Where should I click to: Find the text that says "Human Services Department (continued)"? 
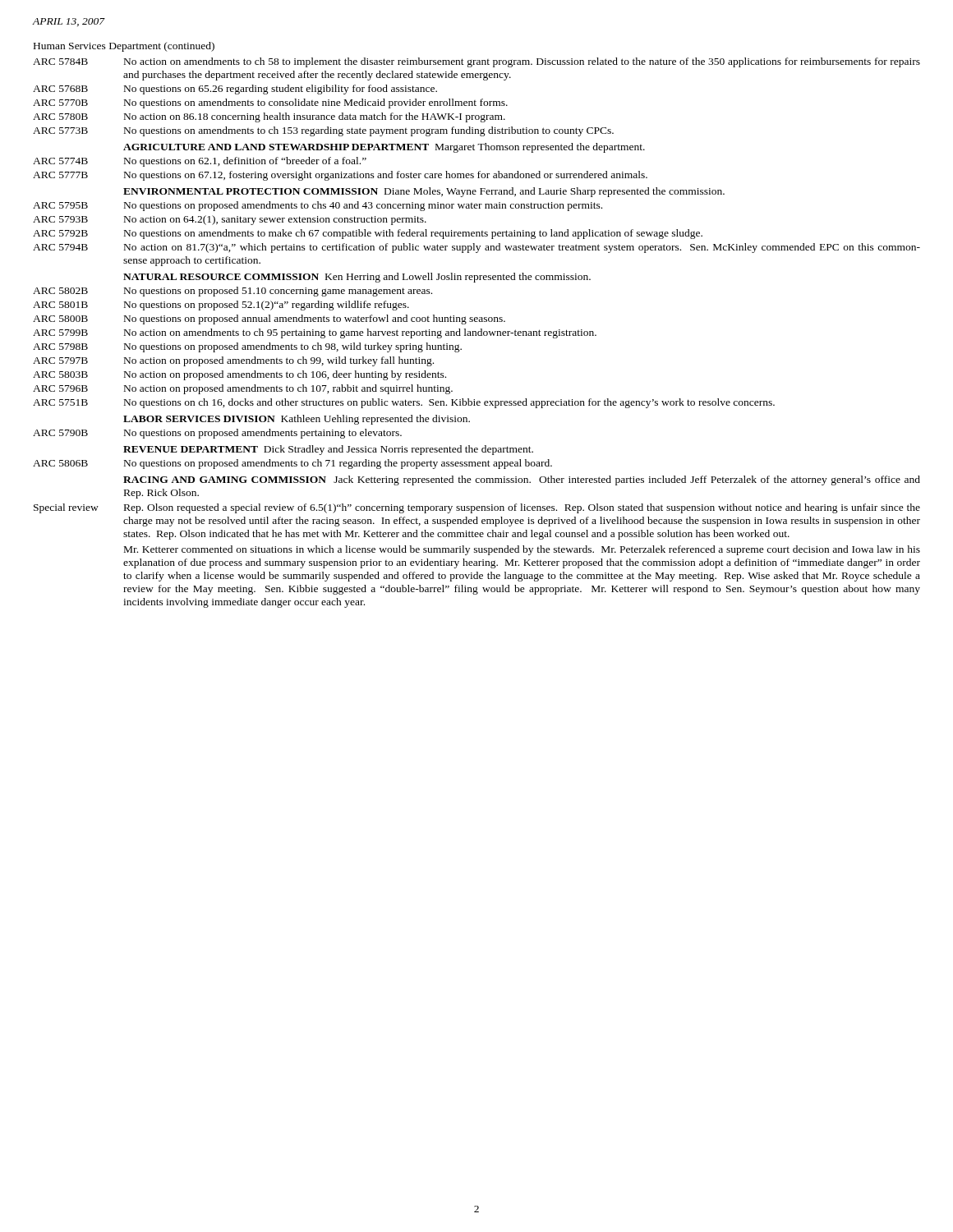click(124, 46)
